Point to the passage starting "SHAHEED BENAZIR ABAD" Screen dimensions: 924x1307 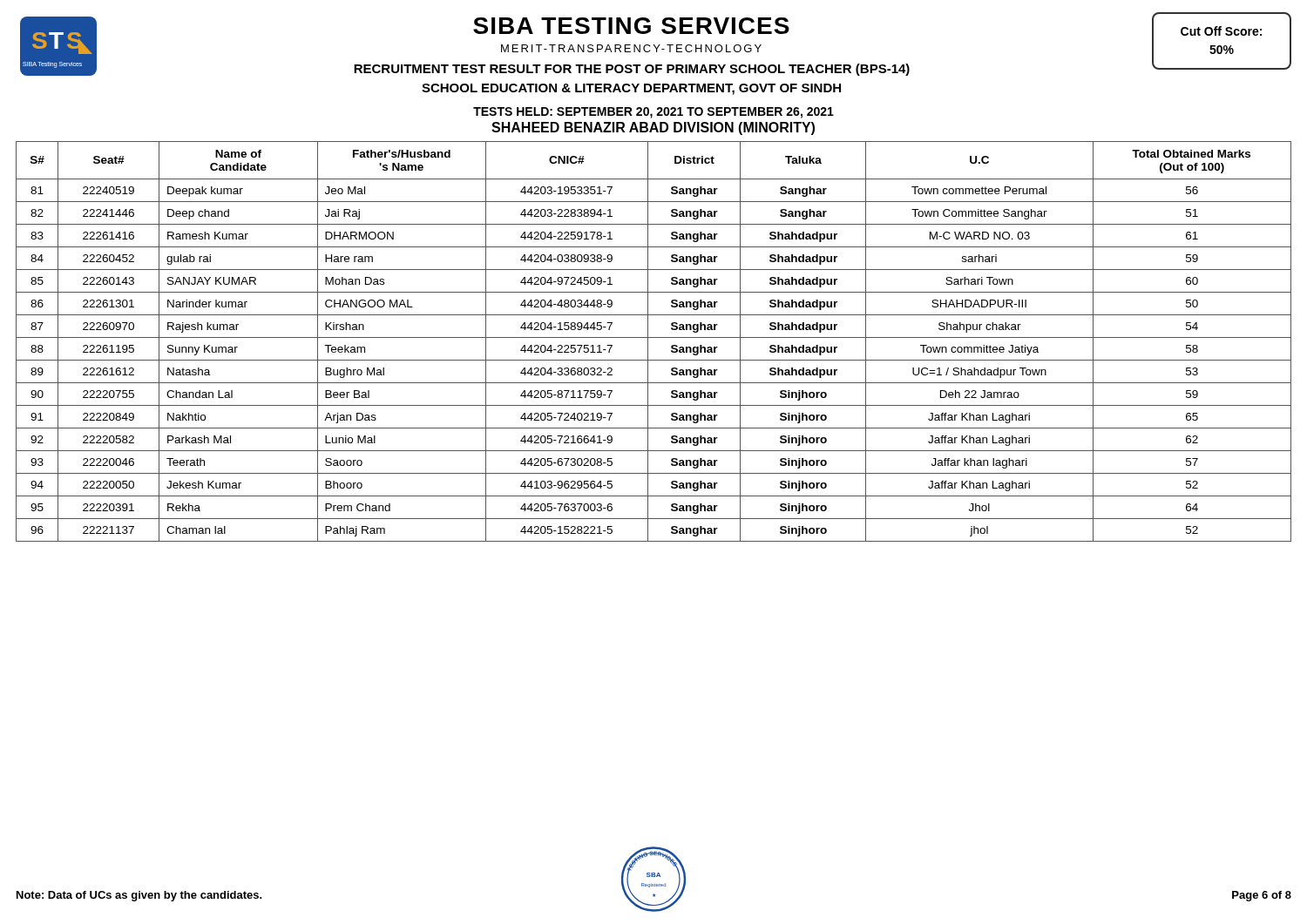[653, 127]
